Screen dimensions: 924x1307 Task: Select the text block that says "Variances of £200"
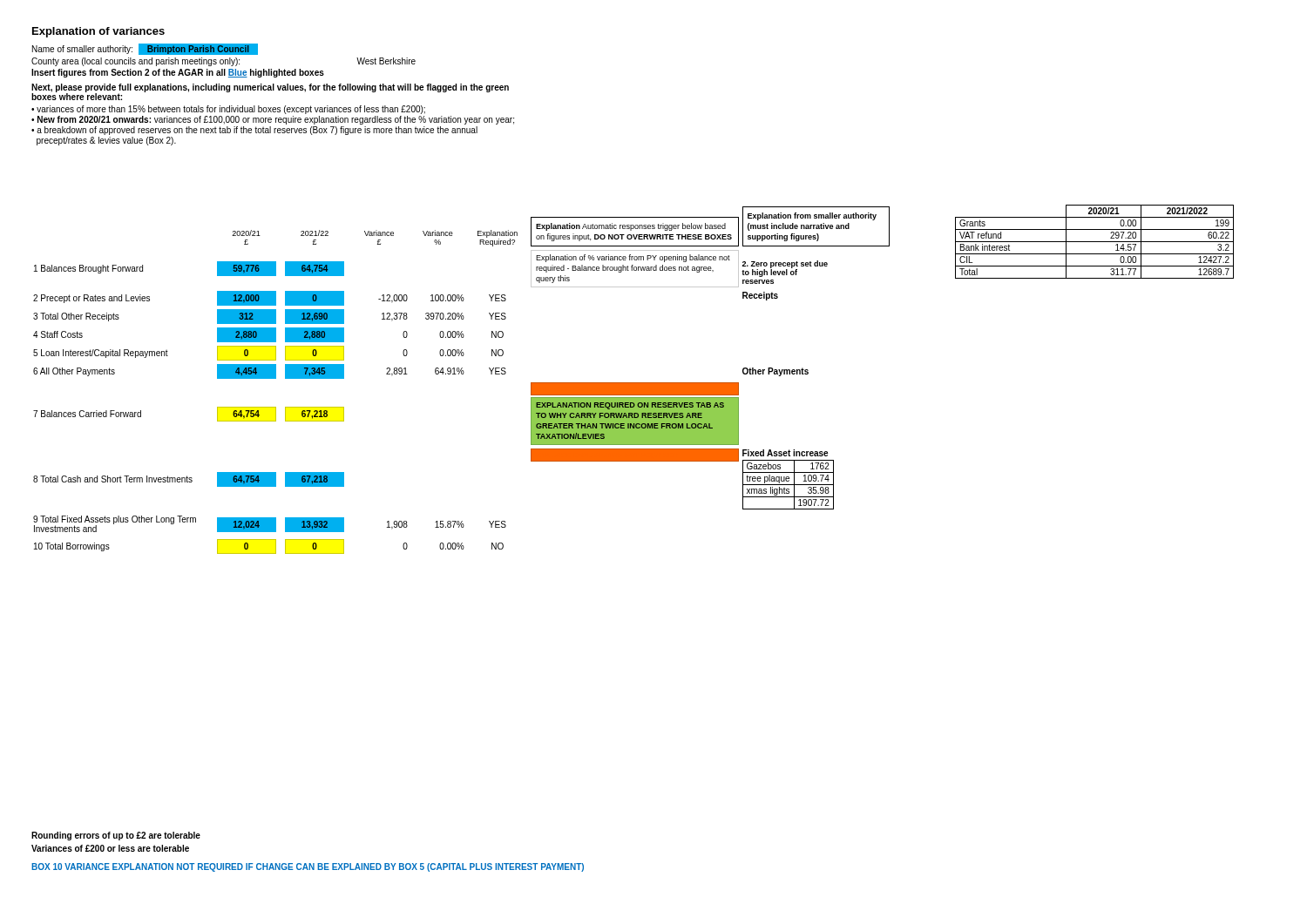coord(110,849)
